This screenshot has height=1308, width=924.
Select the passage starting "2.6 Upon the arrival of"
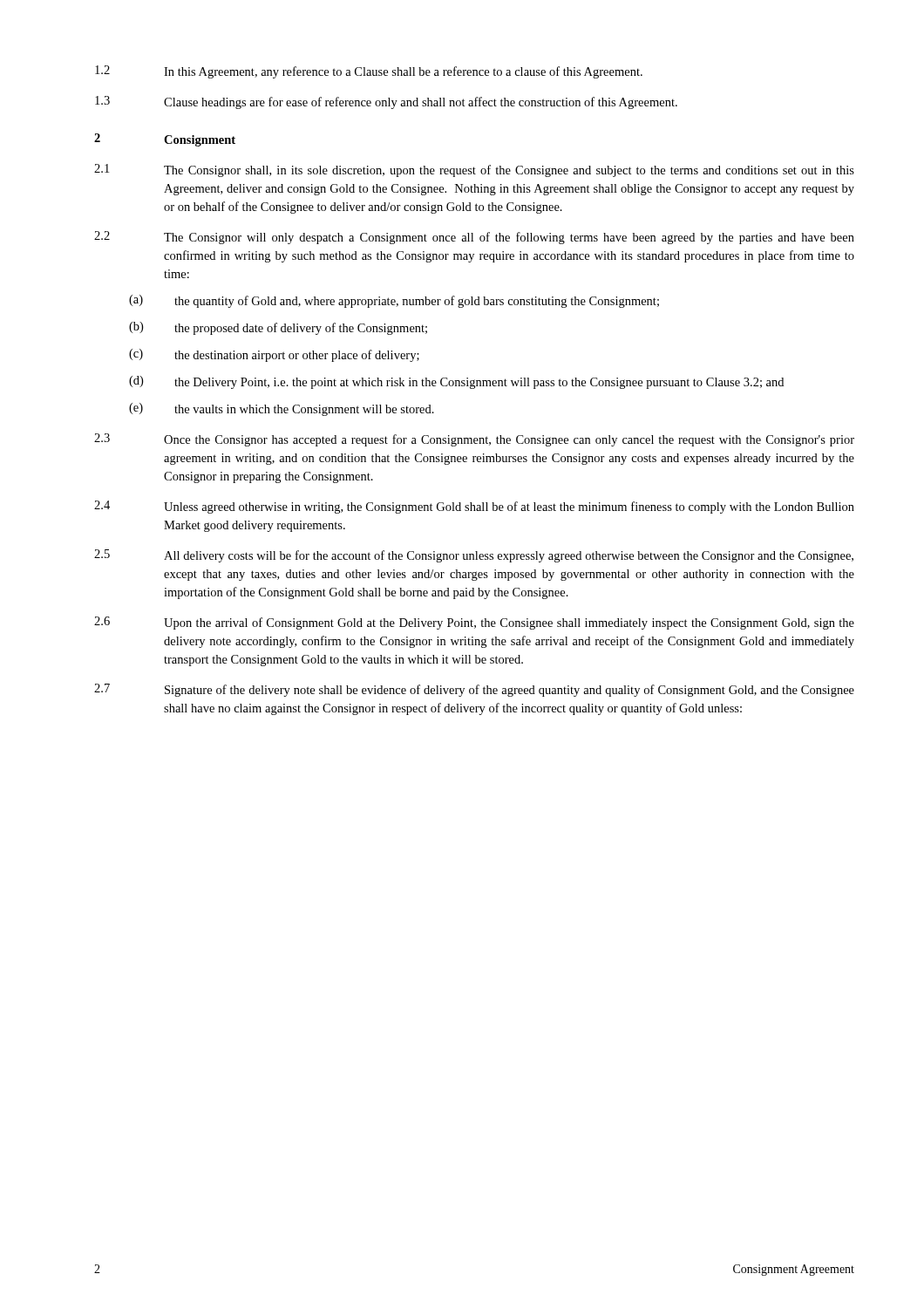[474, 642]
